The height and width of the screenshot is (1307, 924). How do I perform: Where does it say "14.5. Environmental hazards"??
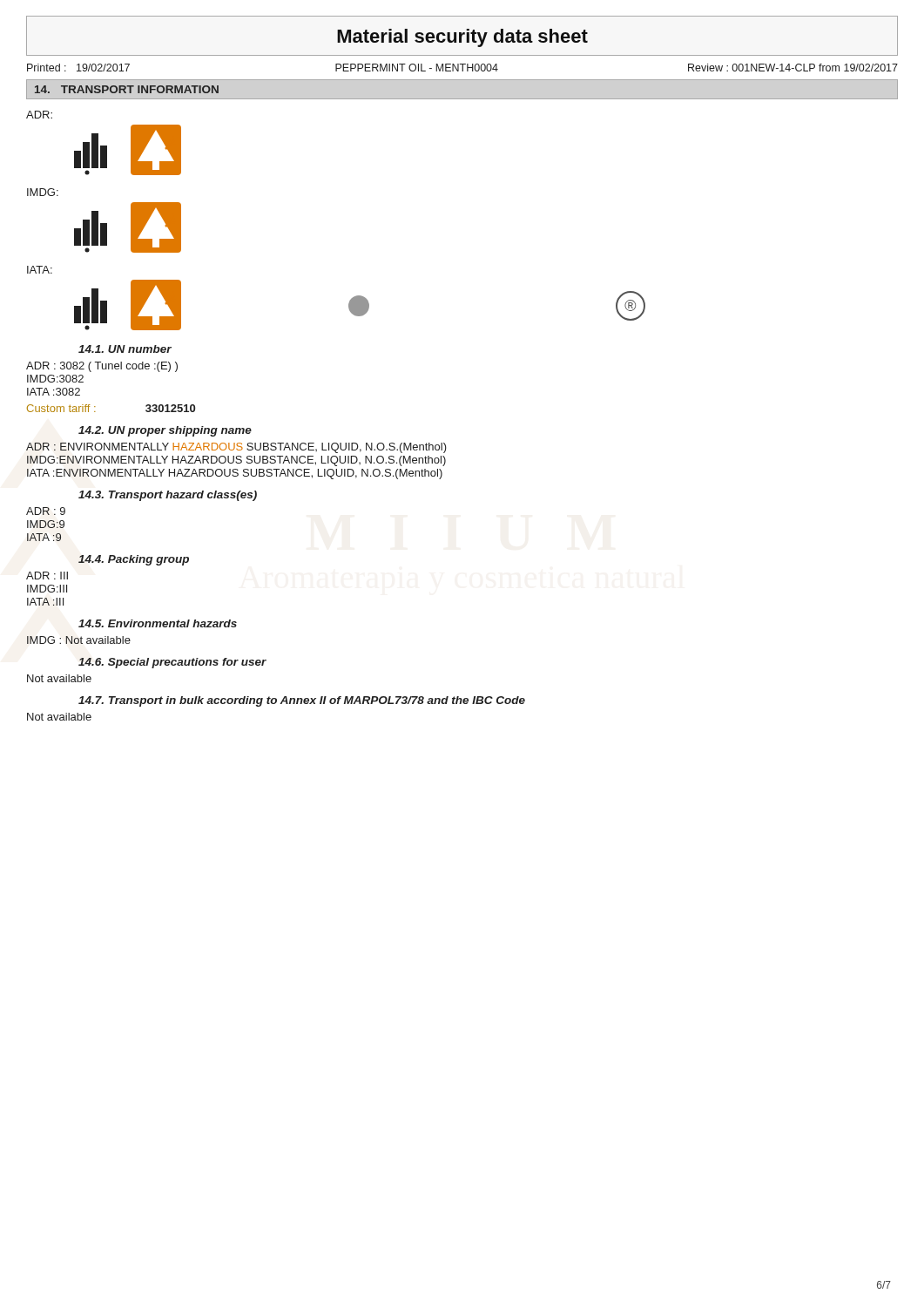coord(158,623)
